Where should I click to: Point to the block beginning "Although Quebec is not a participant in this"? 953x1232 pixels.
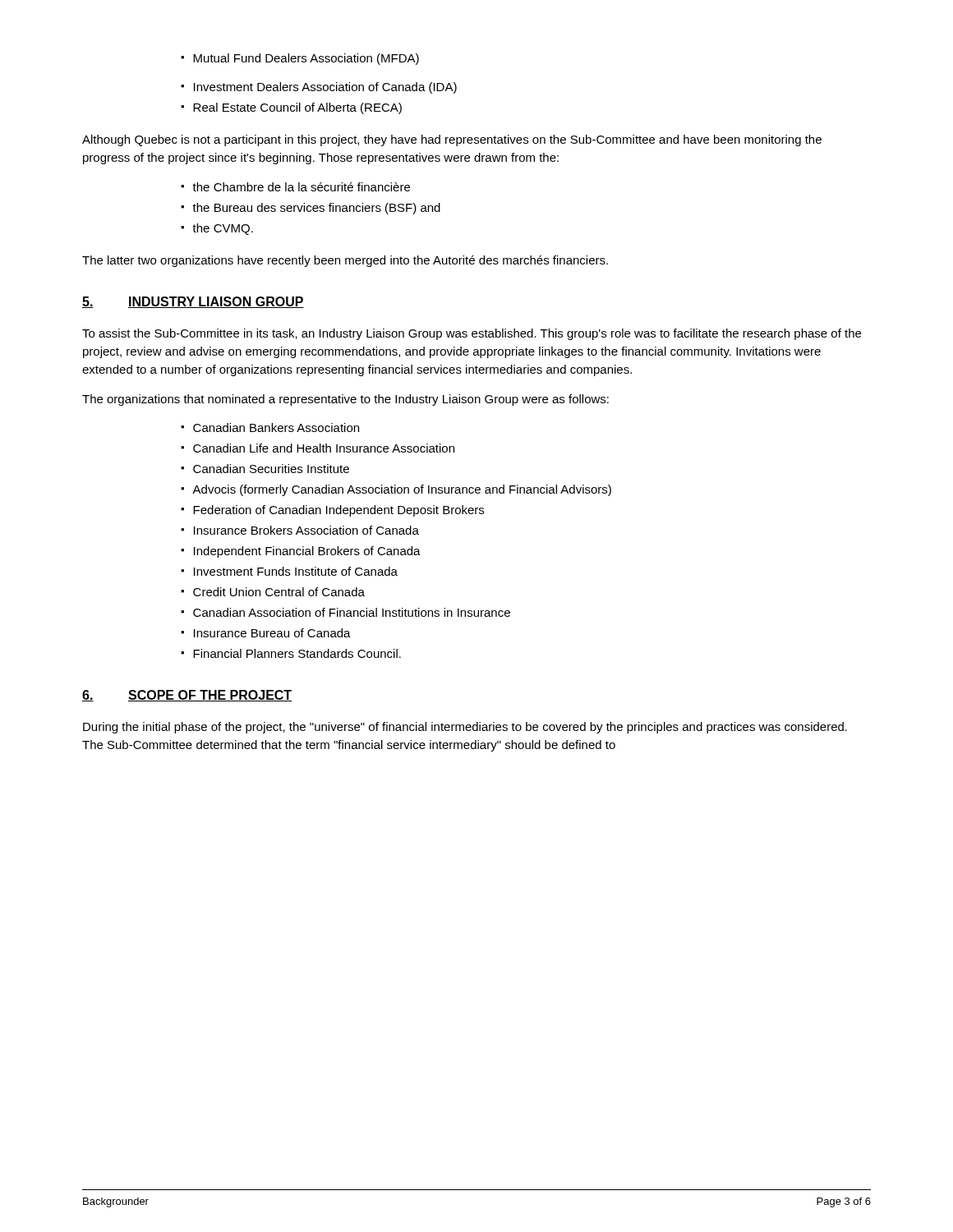point(452,148)
